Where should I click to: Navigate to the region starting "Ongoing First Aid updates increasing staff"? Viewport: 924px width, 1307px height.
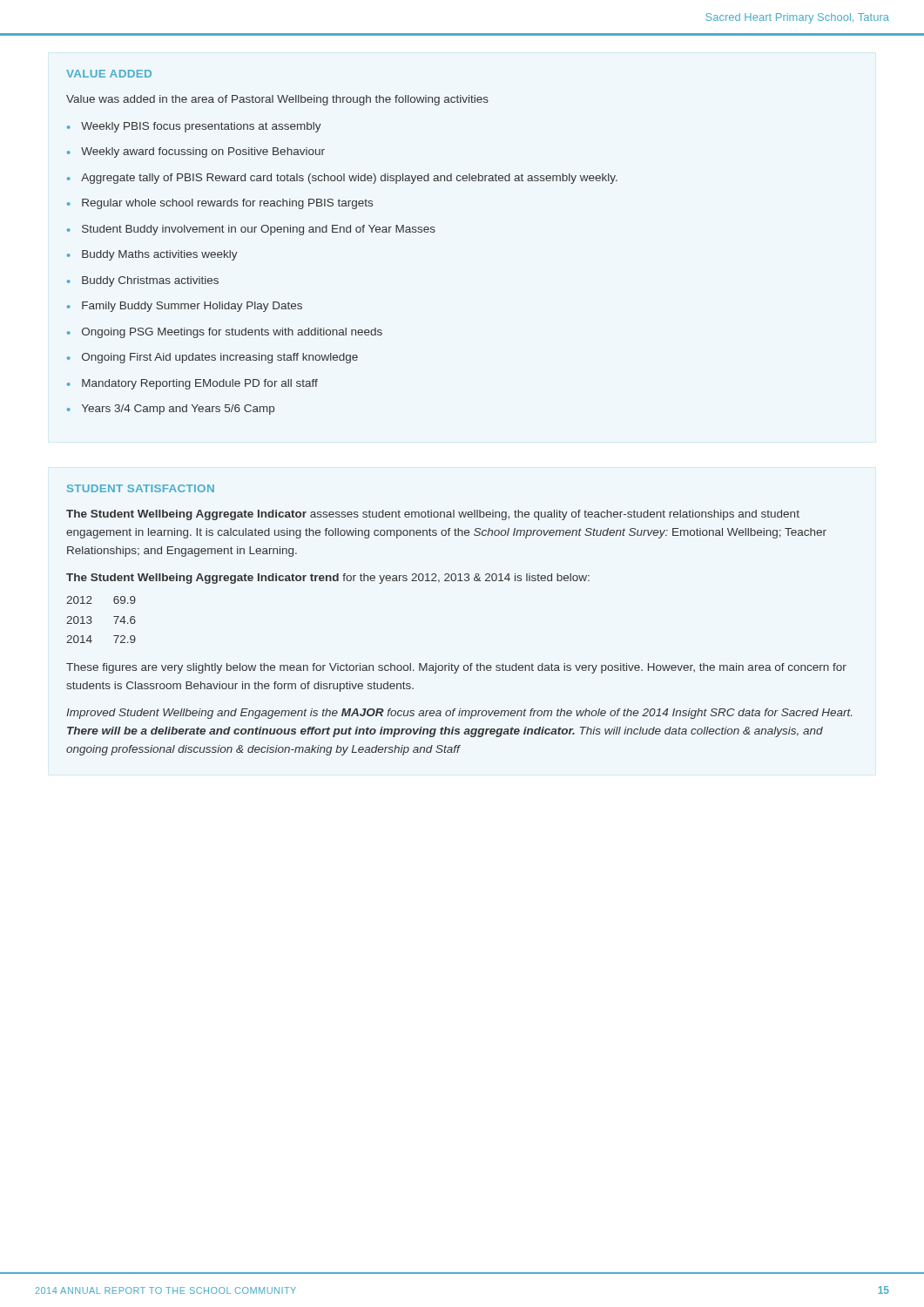220,357
